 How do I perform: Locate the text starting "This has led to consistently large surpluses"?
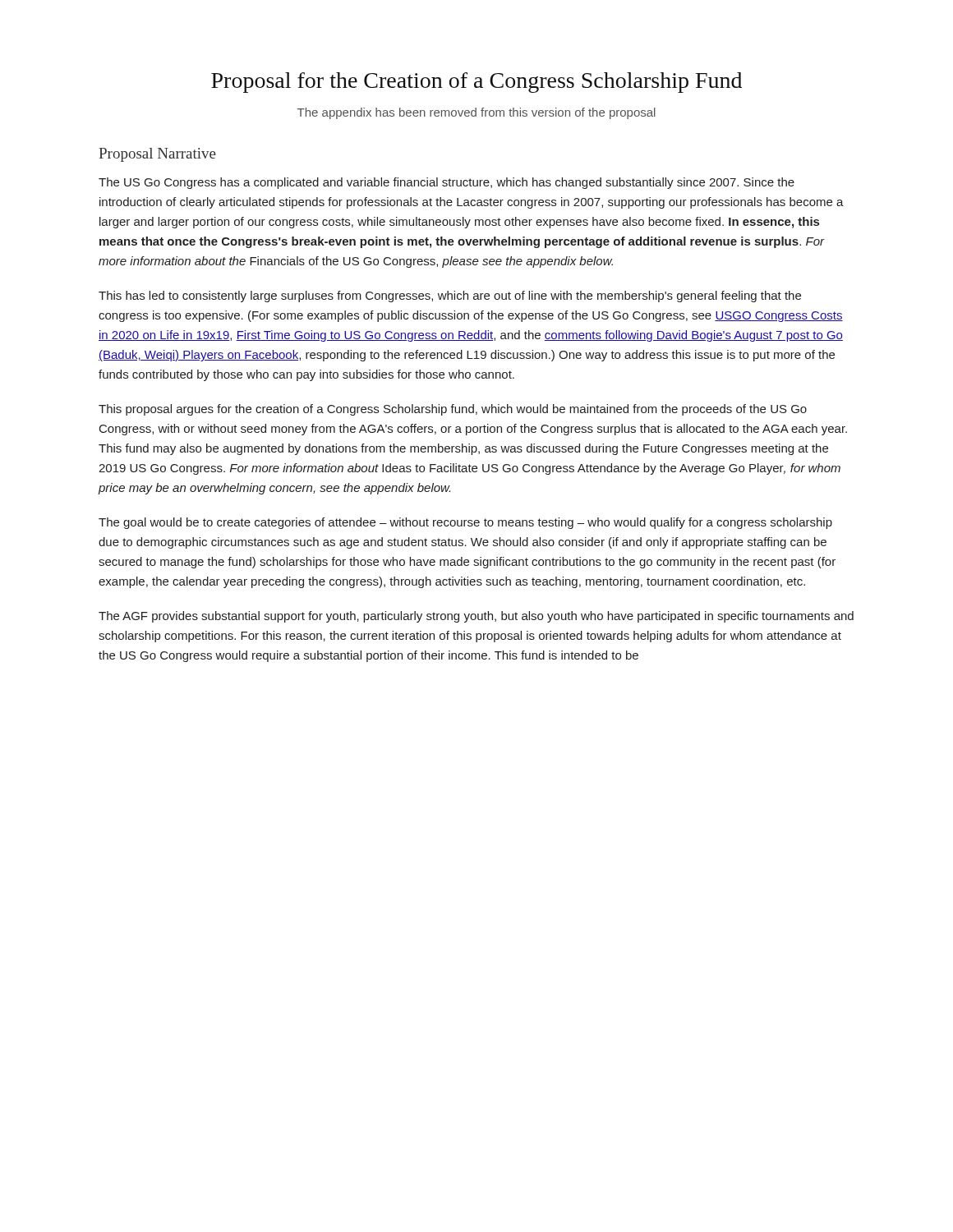[471, 335]
